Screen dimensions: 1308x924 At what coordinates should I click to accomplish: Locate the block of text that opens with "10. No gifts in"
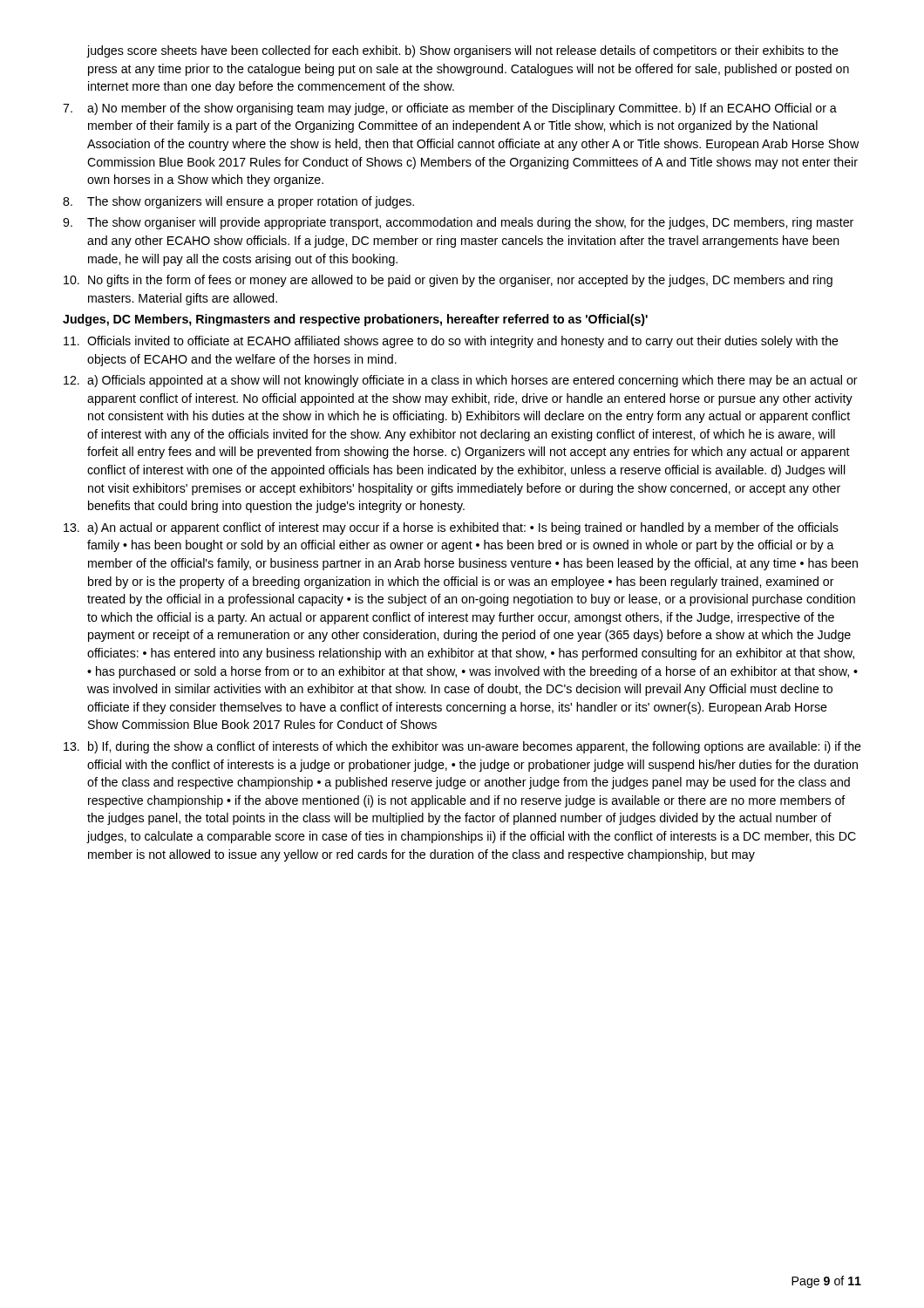coord(462,289)
